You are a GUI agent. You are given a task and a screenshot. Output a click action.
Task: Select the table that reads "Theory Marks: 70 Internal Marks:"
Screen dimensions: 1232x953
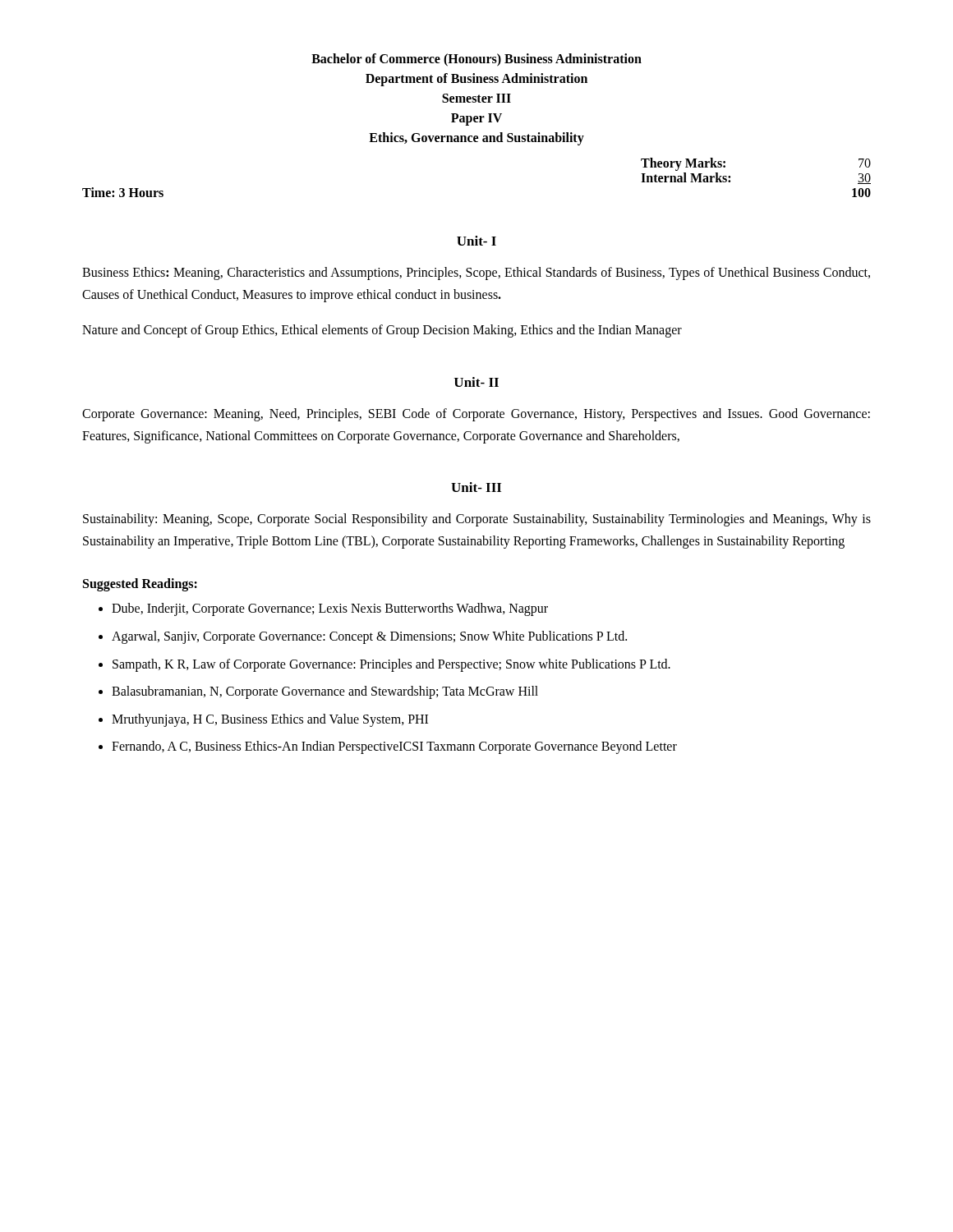coord(756,178)
